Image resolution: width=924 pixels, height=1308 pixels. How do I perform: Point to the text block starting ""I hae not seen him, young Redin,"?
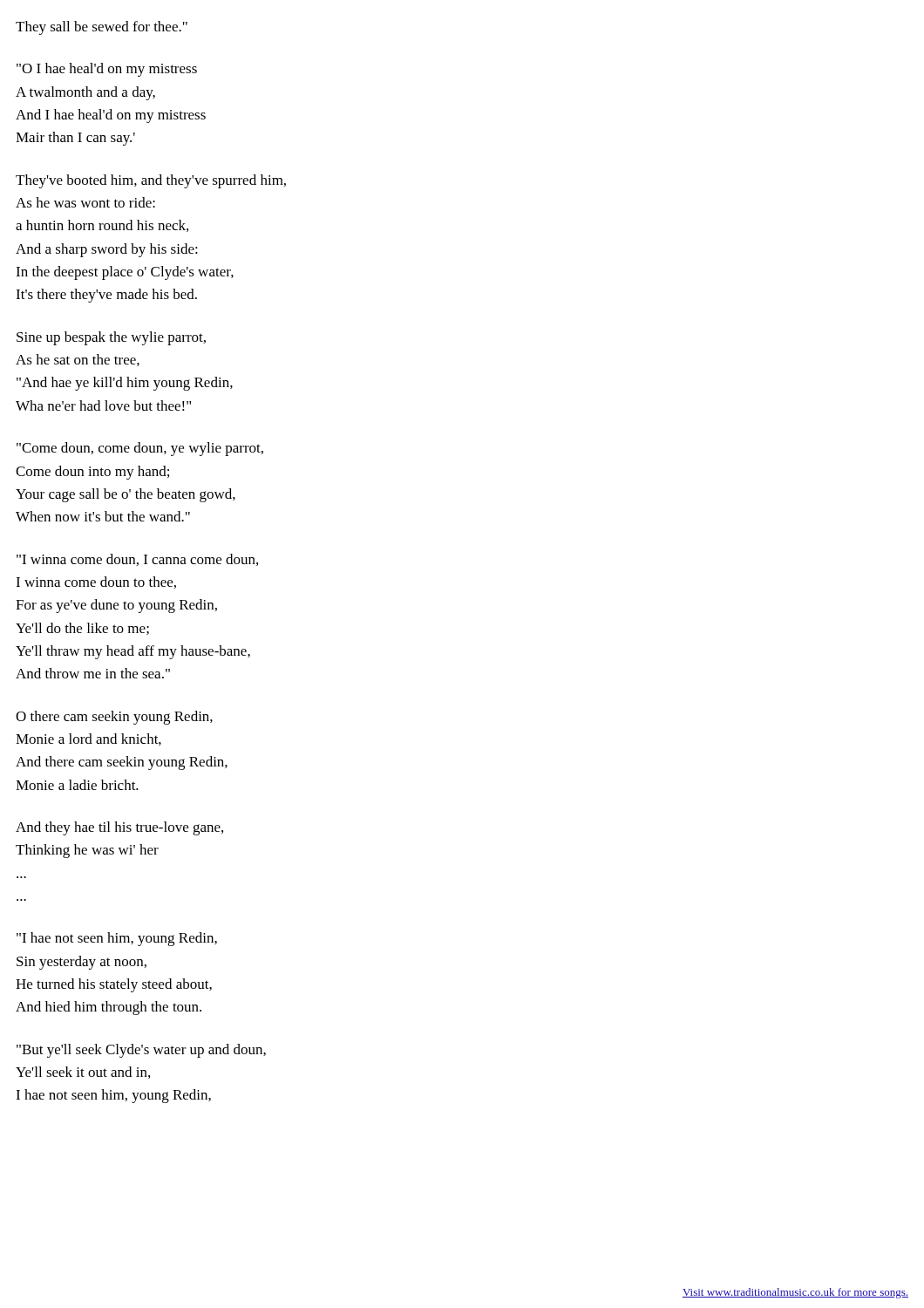117,939
